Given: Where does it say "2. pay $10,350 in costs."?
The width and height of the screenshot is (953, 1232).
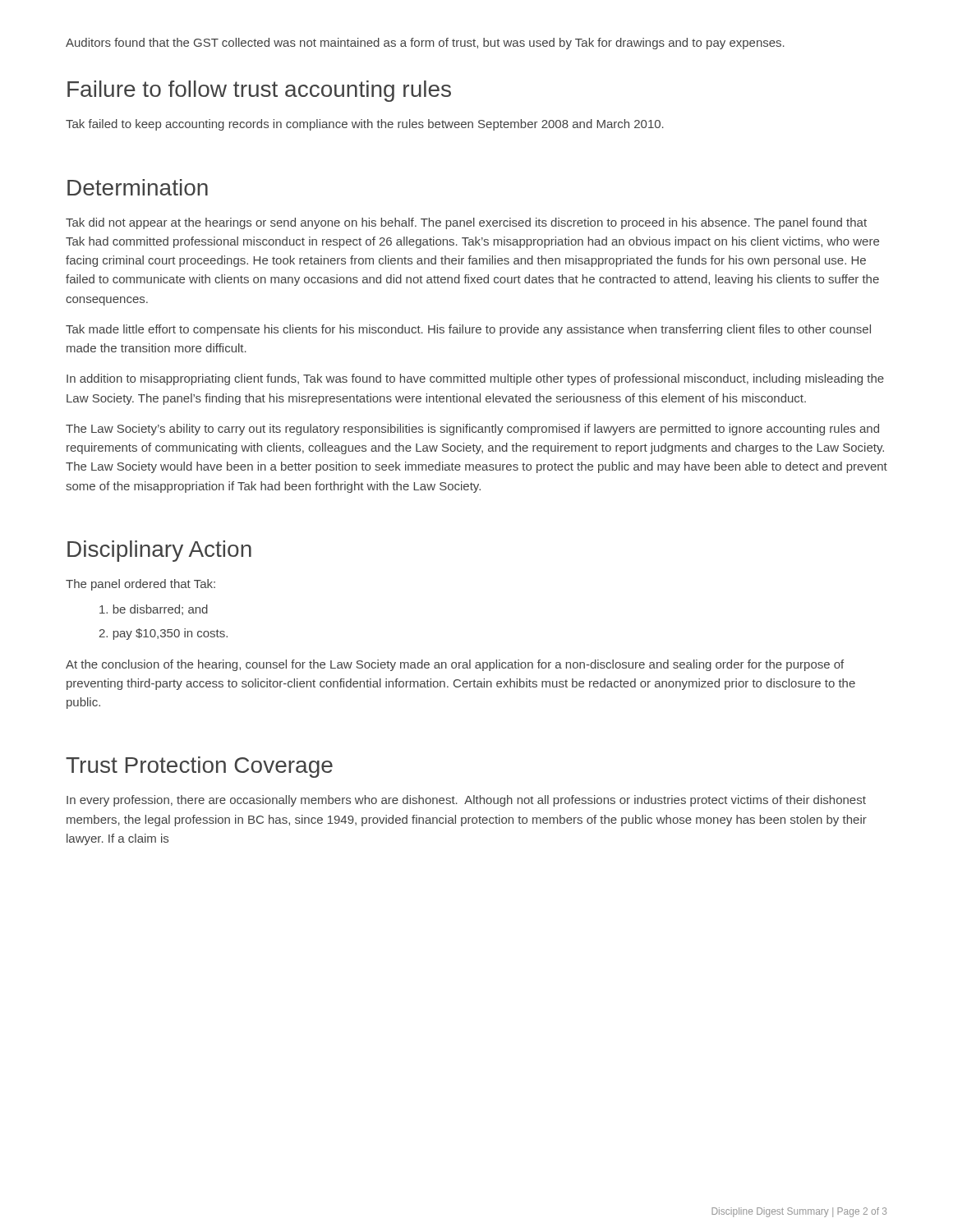Looking at the screenshot, I should click(x=164, y=633).
